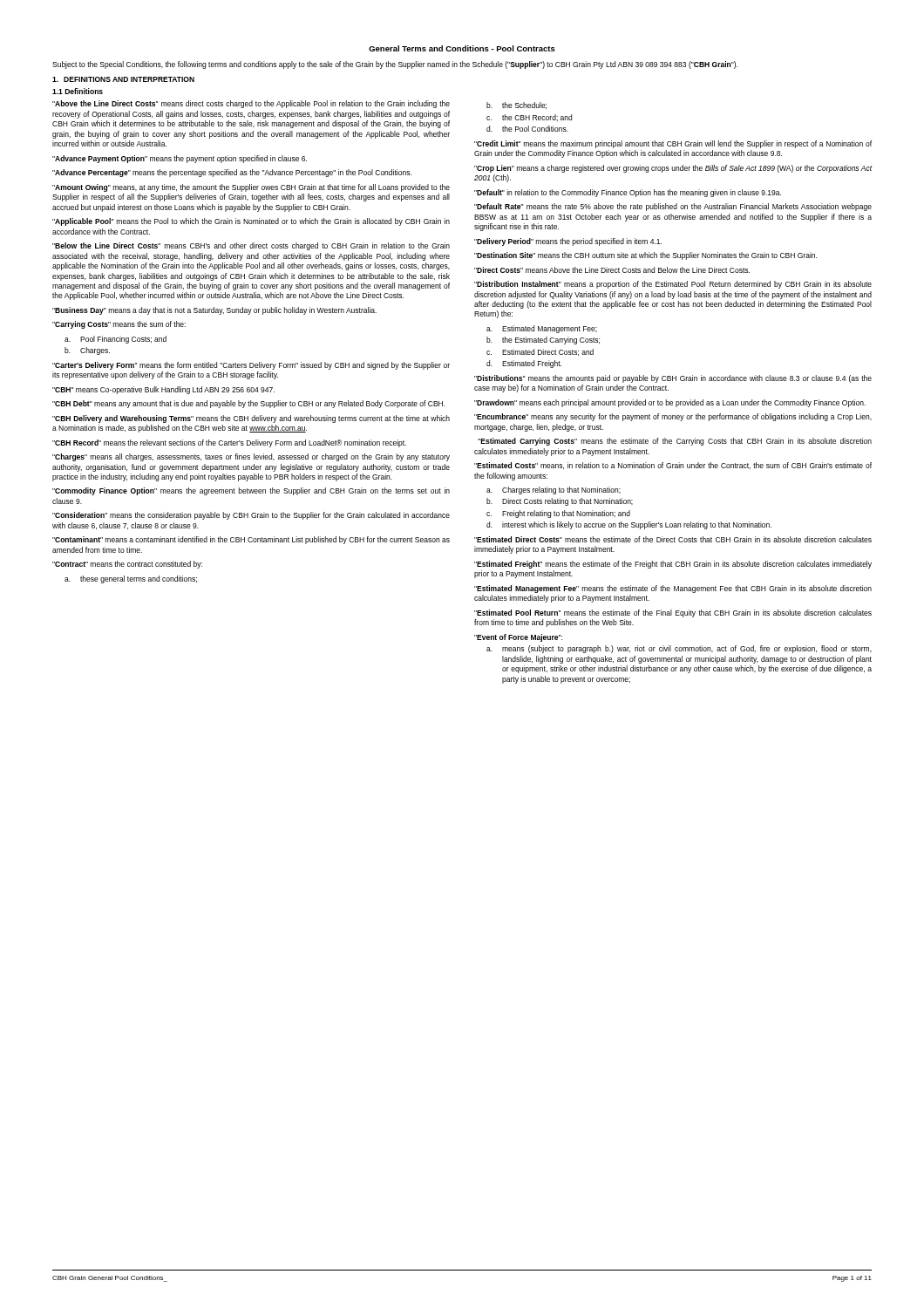Viewport: 924px width, 1308px height.
Task: Click the passage that begins ""CBH Debt" means any"
Action: tap(249, 404)
